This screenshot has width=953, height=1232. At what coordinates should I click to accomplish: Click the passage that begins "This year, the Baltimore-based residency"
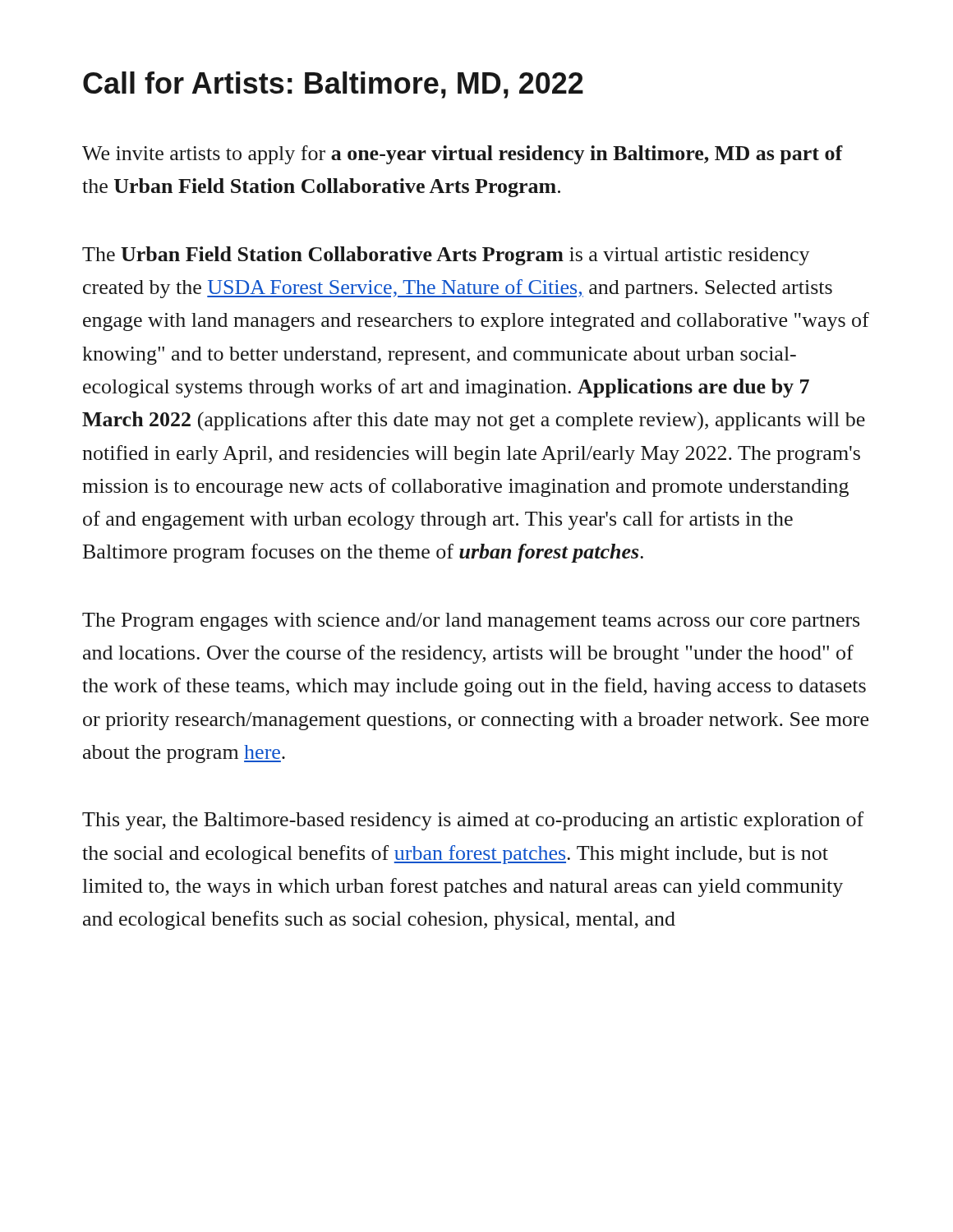[x=473, y=869]
